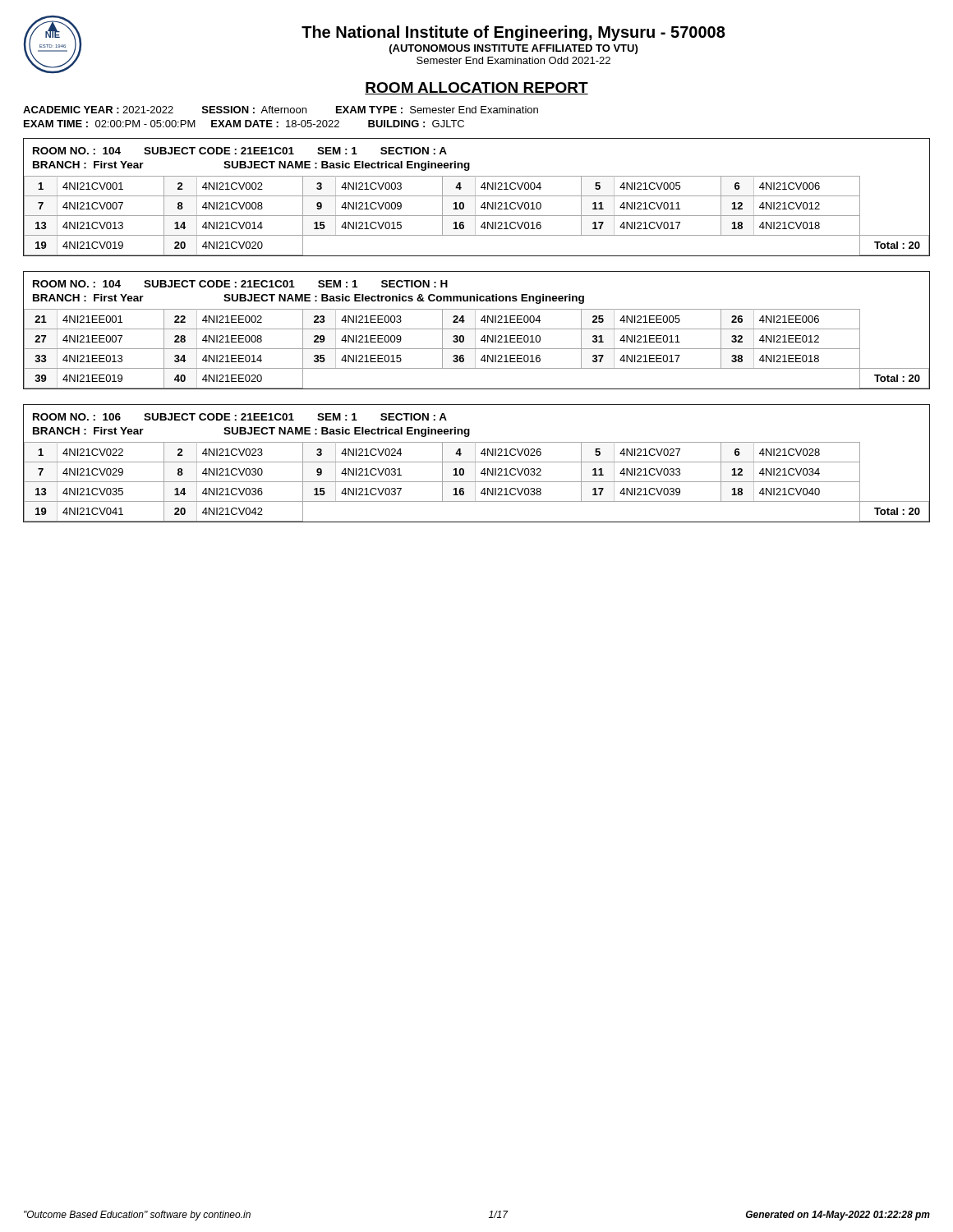Click on the text block starting "ROOM ALLOCATION REPORT"
Viewport: 953px width, 1232px height.
coord(476,87)
